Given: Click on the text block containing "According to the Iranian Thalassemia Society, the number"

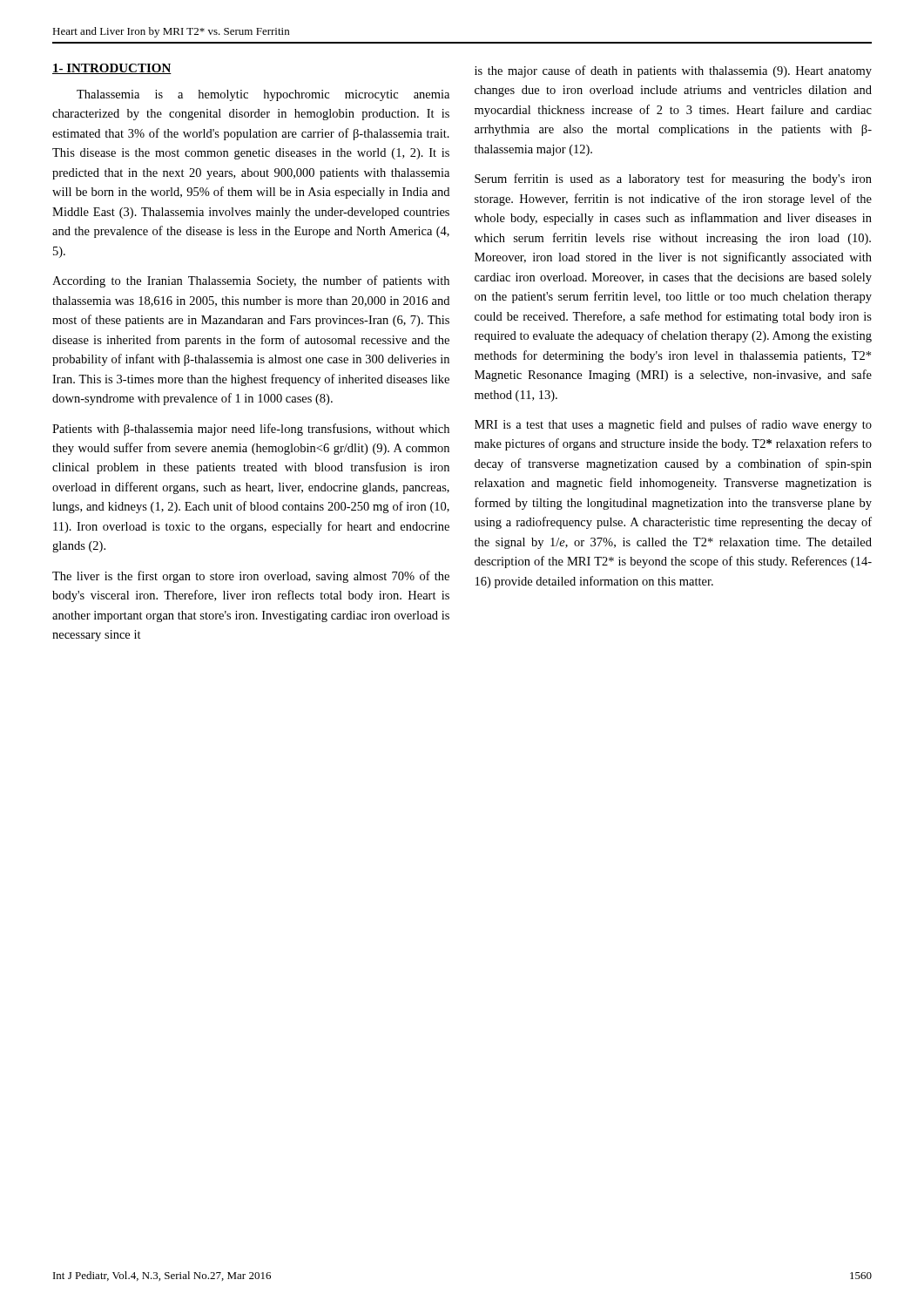Looking at the screenshot, I should click(251, 339).
